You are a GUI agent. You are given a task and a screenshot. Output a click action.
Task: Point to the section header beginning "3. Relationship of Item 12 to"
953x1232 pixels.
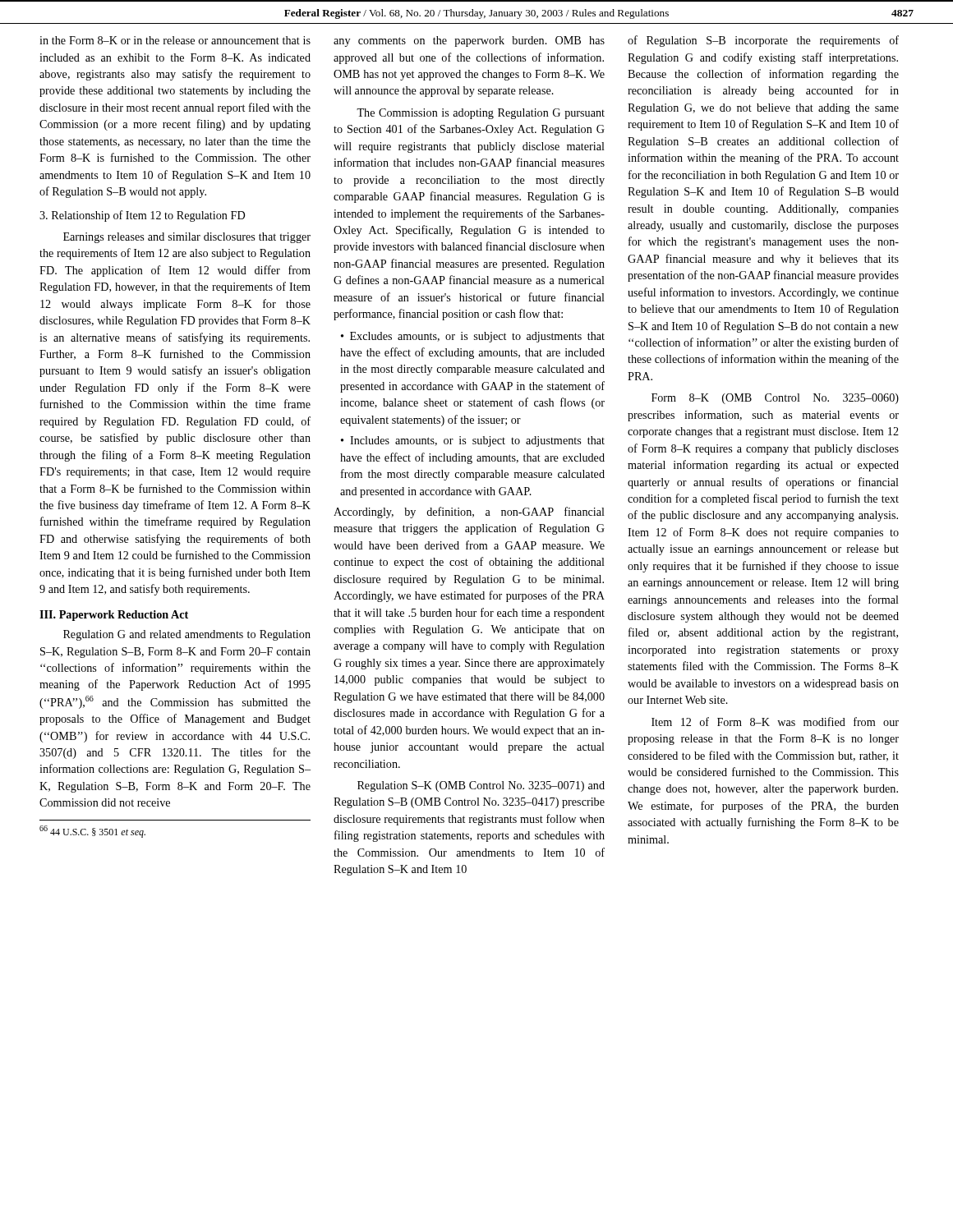tap(142, 215)
